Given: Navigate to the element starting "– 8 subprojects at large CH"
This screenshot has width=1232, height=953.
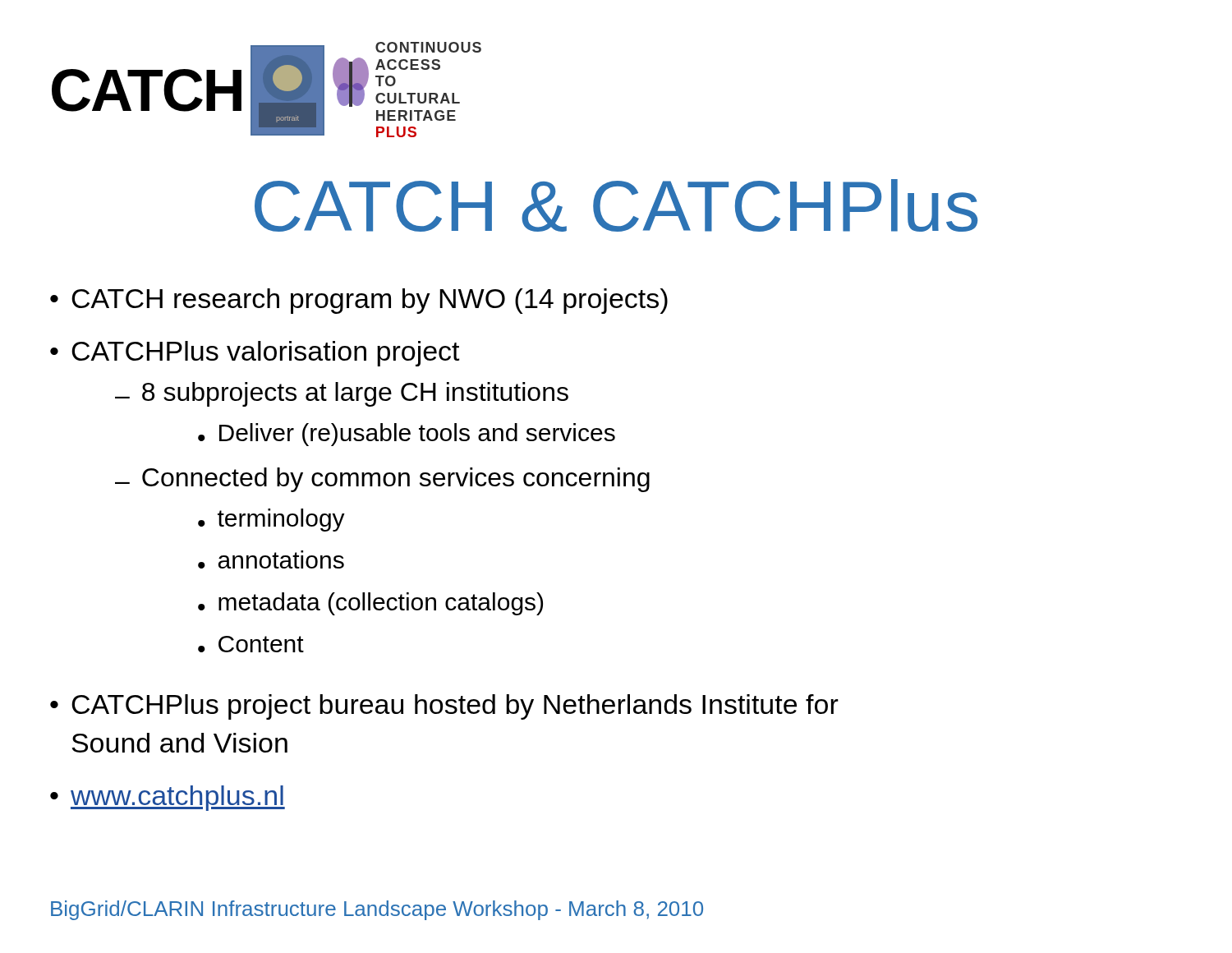Looking at the screenshot, I should pos(342,396).
